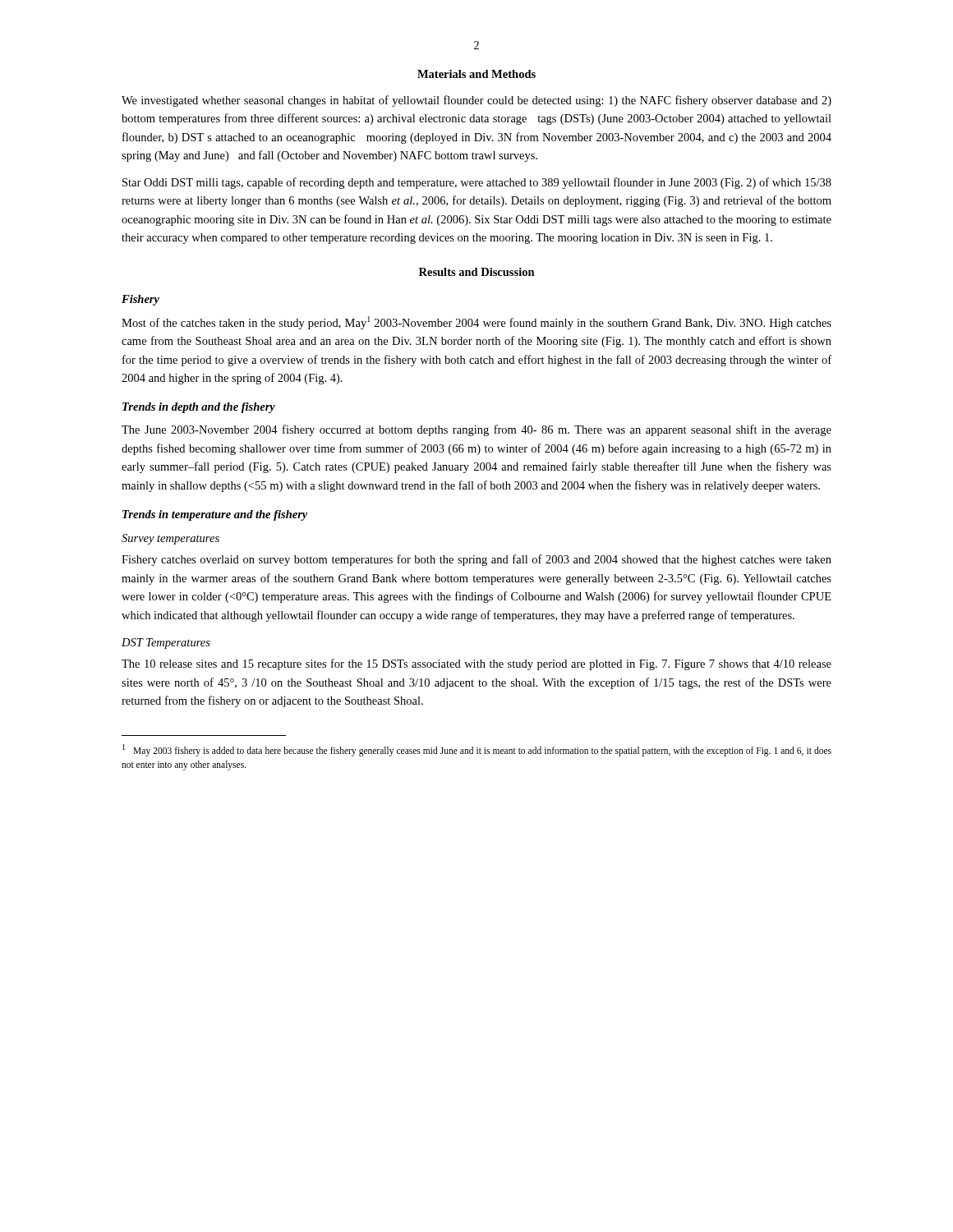Locate the text block starting "Survey temperatures"
The width and height of the screenshot is (953, 1232).
tap(170, 538)
